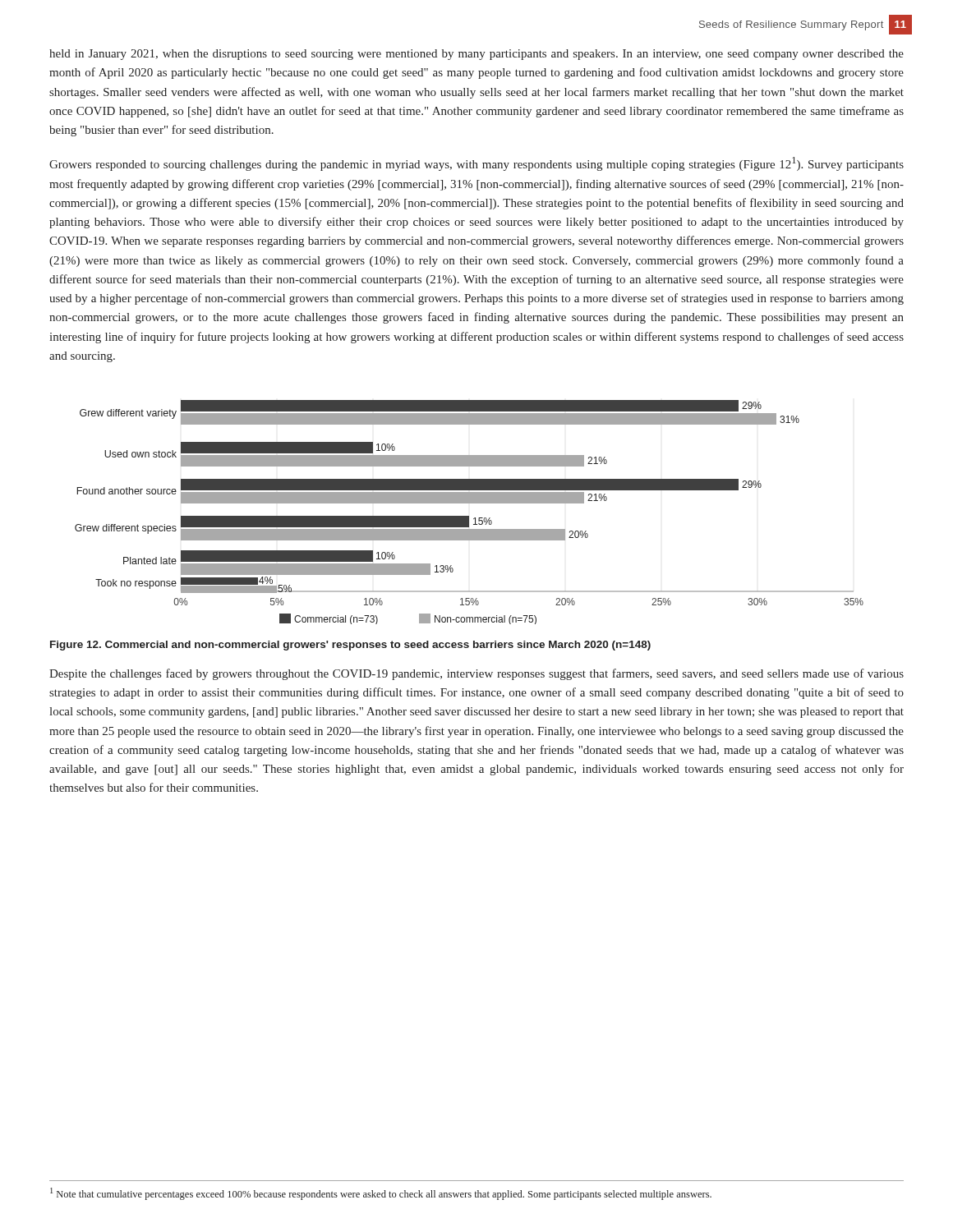
Task: Find the element starting "held in January 2021, when the disruptions to"
Action: tap(476, 92)
